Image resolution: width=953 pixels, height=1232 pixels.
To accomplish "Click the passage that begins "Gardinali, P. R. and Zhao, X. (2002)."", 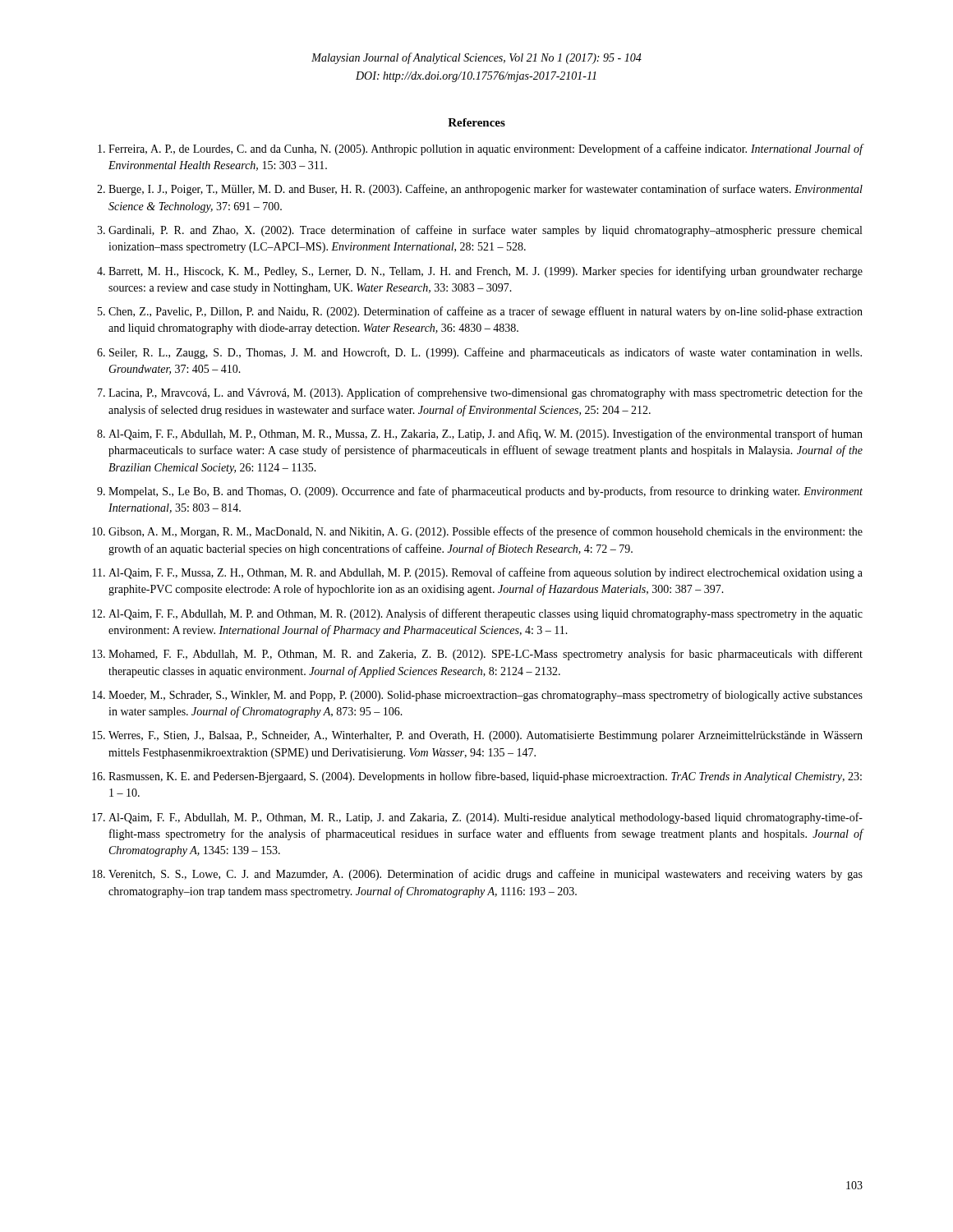I will point(486,239).
